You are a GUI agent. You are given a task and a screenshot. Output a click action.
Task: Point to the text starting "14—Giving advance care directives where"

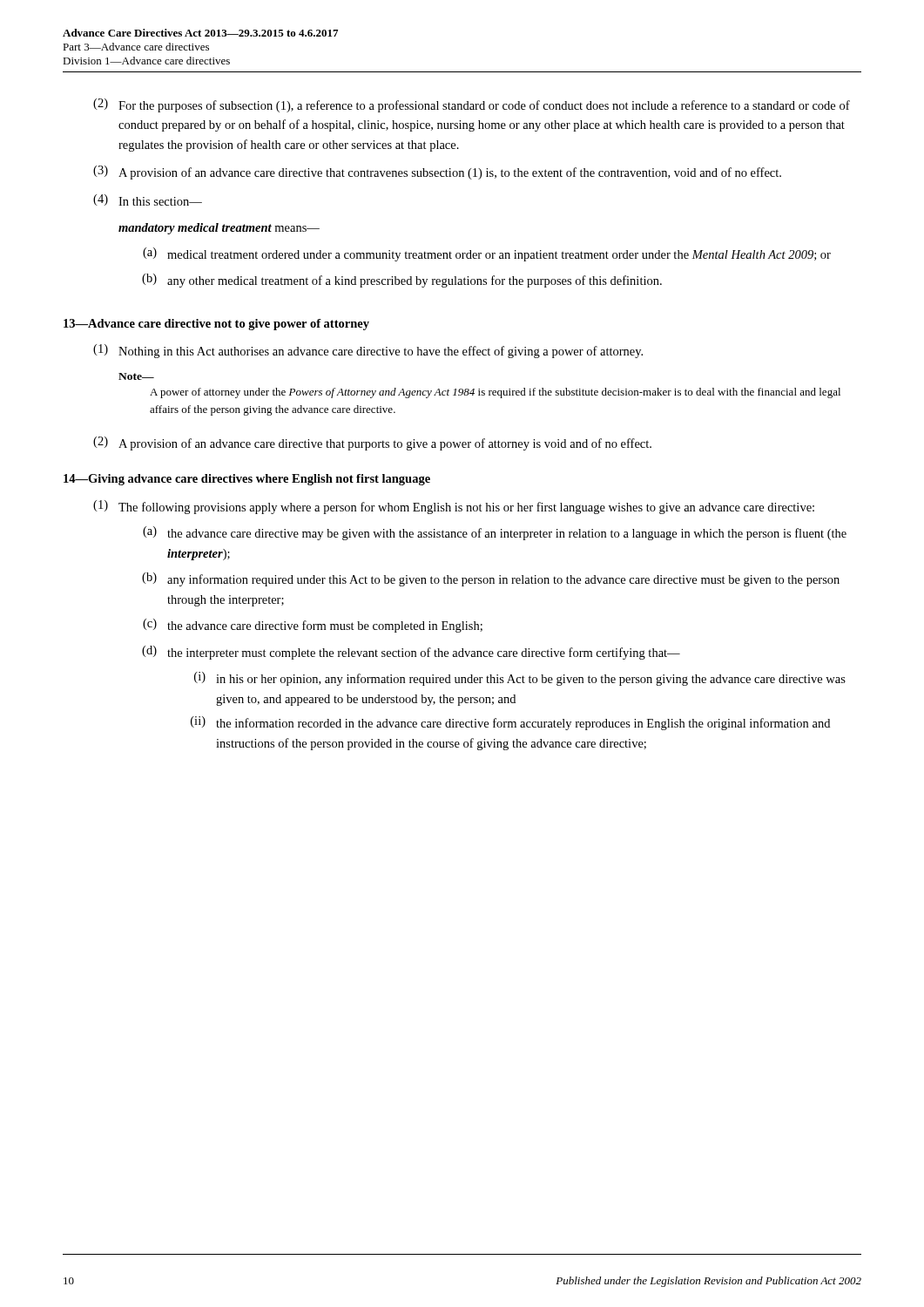click(247, 480)
